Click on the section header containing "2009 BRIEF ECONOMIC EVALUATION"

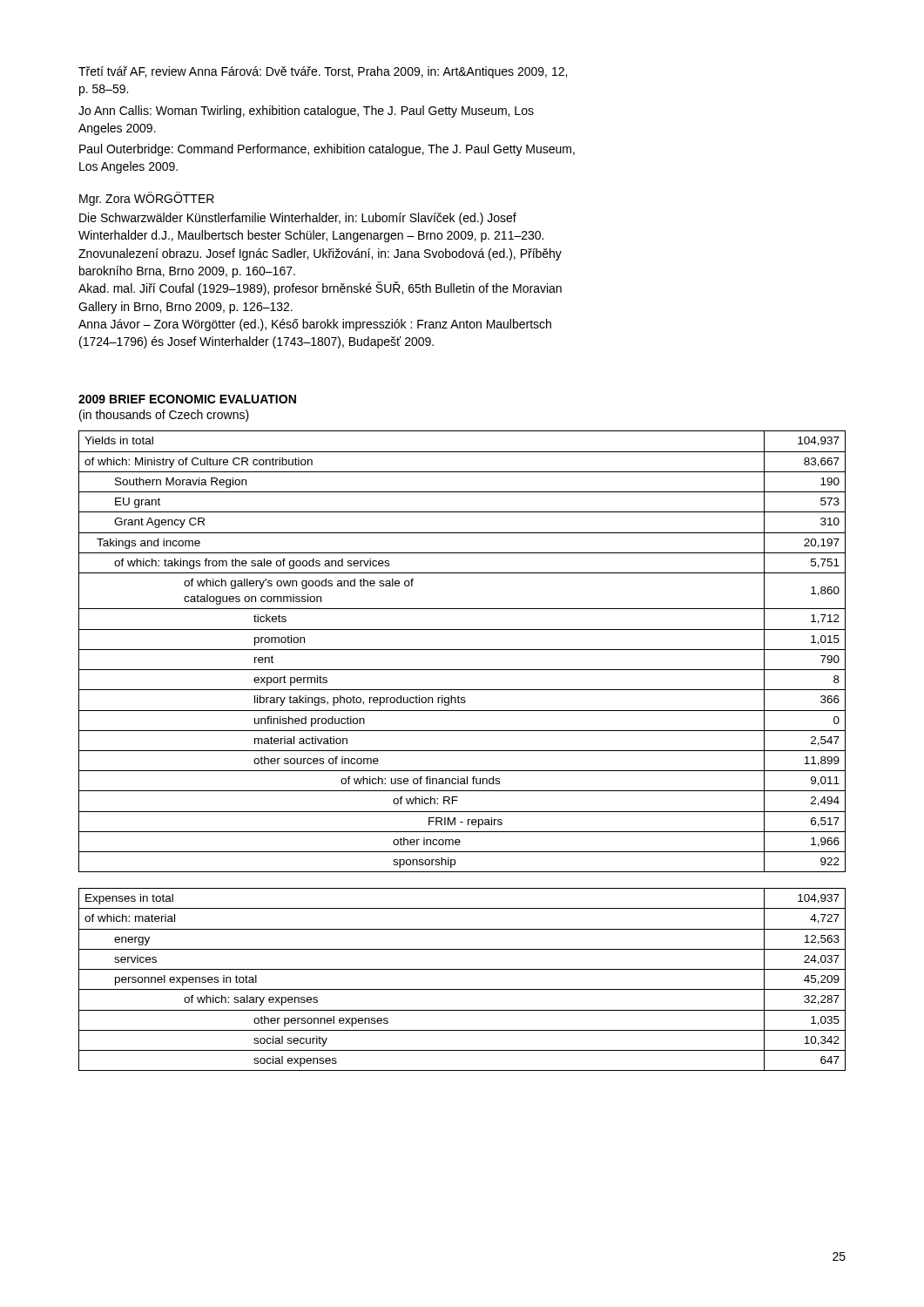point(188,399)
